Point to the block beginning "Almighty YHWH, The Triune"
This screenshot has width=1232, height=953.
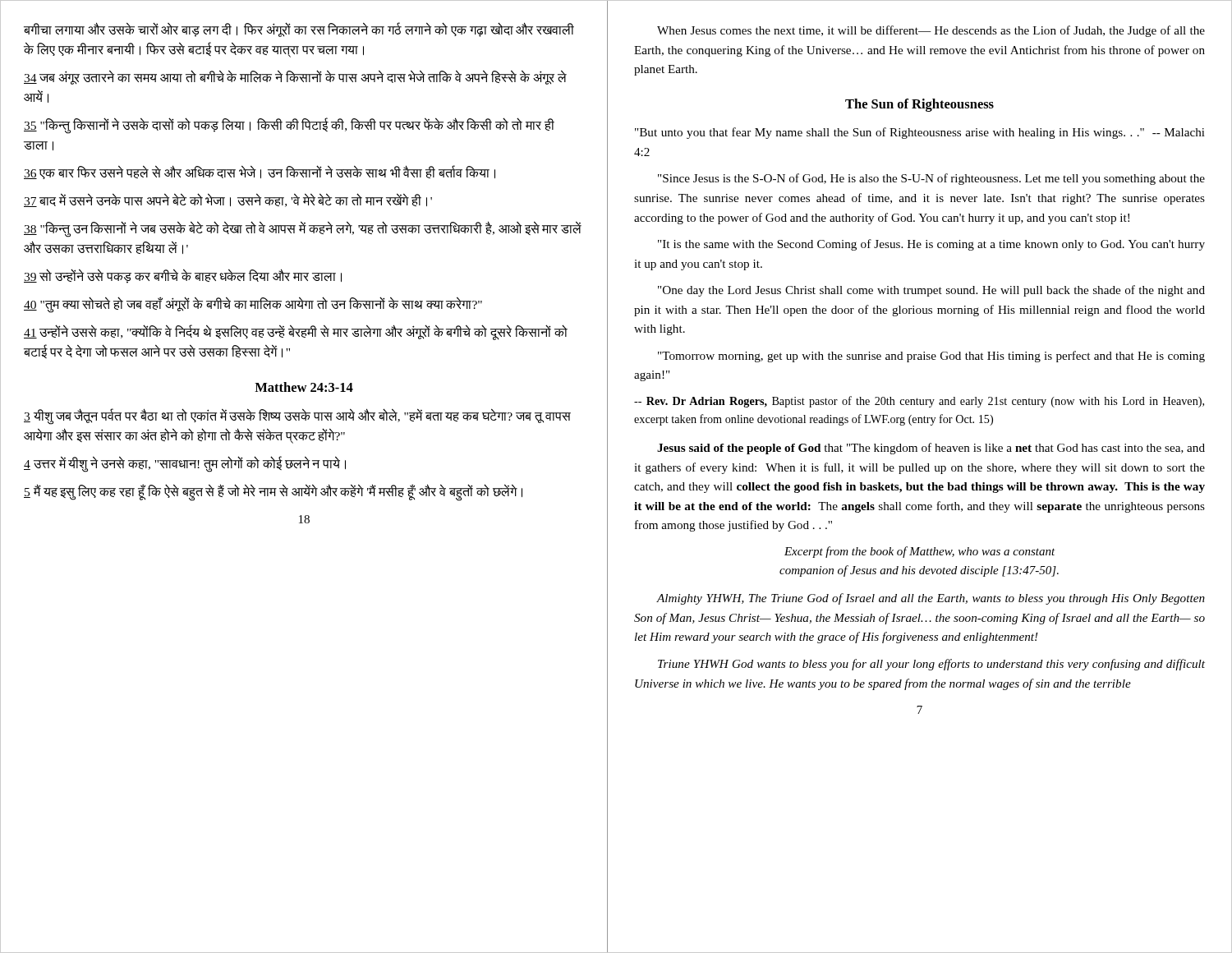[x=920, y=617]
